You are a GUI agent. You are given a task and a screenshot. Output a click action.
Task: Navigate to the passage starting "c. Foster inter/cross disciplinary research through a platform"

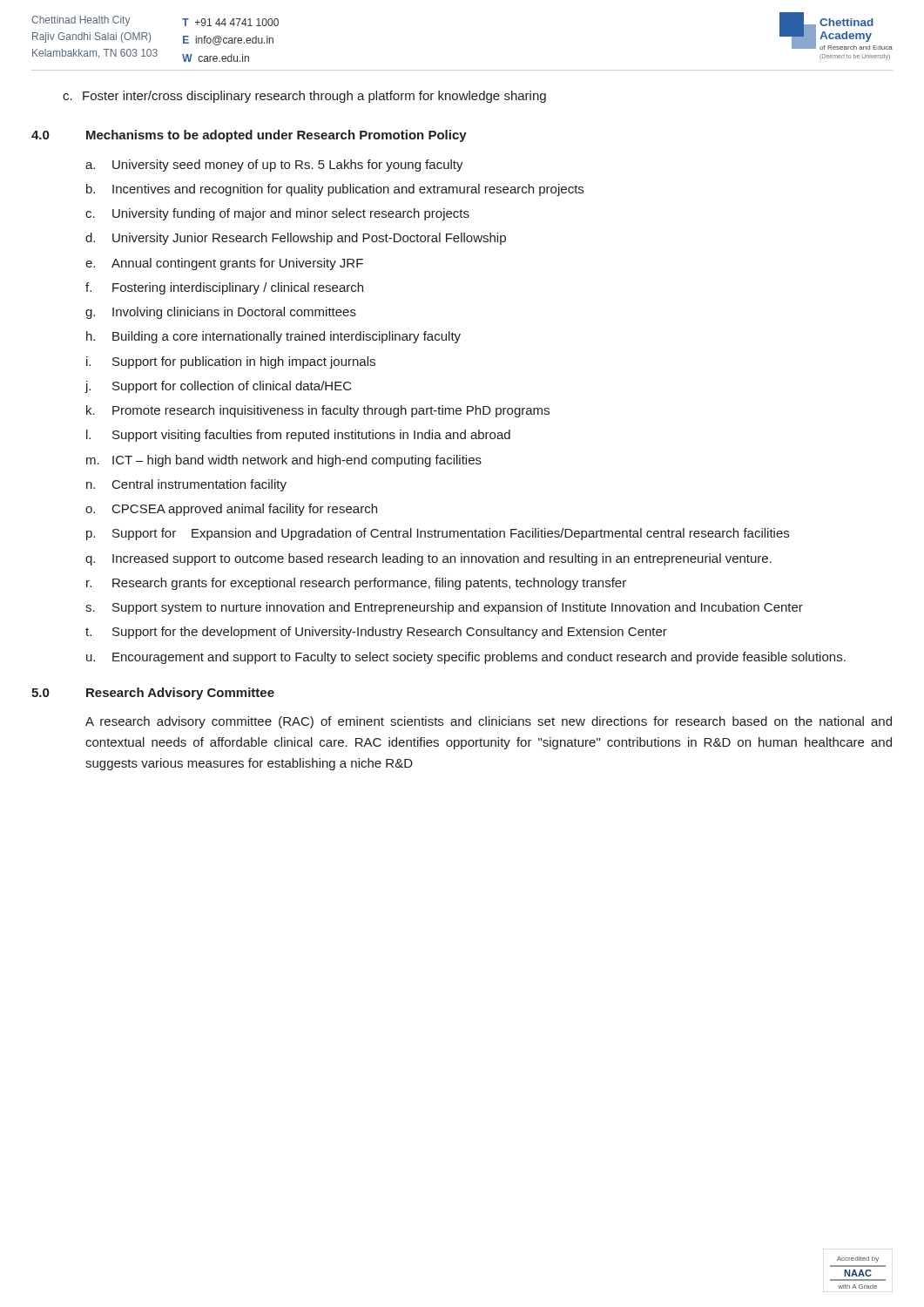(x=289, y=95)
